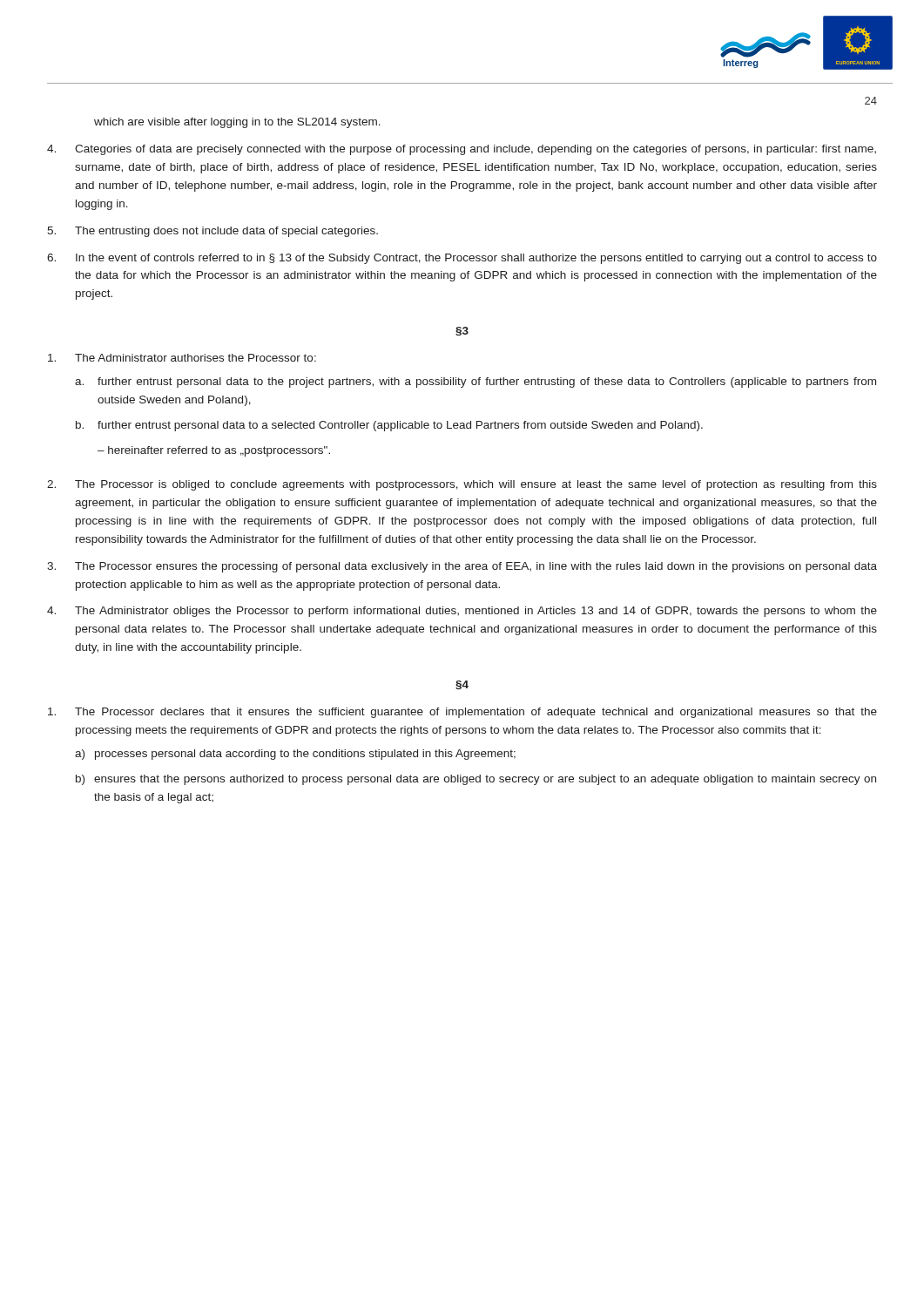Find the block on this page that starts "4. The Administrator obliges"
This screenshot has height=1307, width=924.
click(x=462, y=630)
